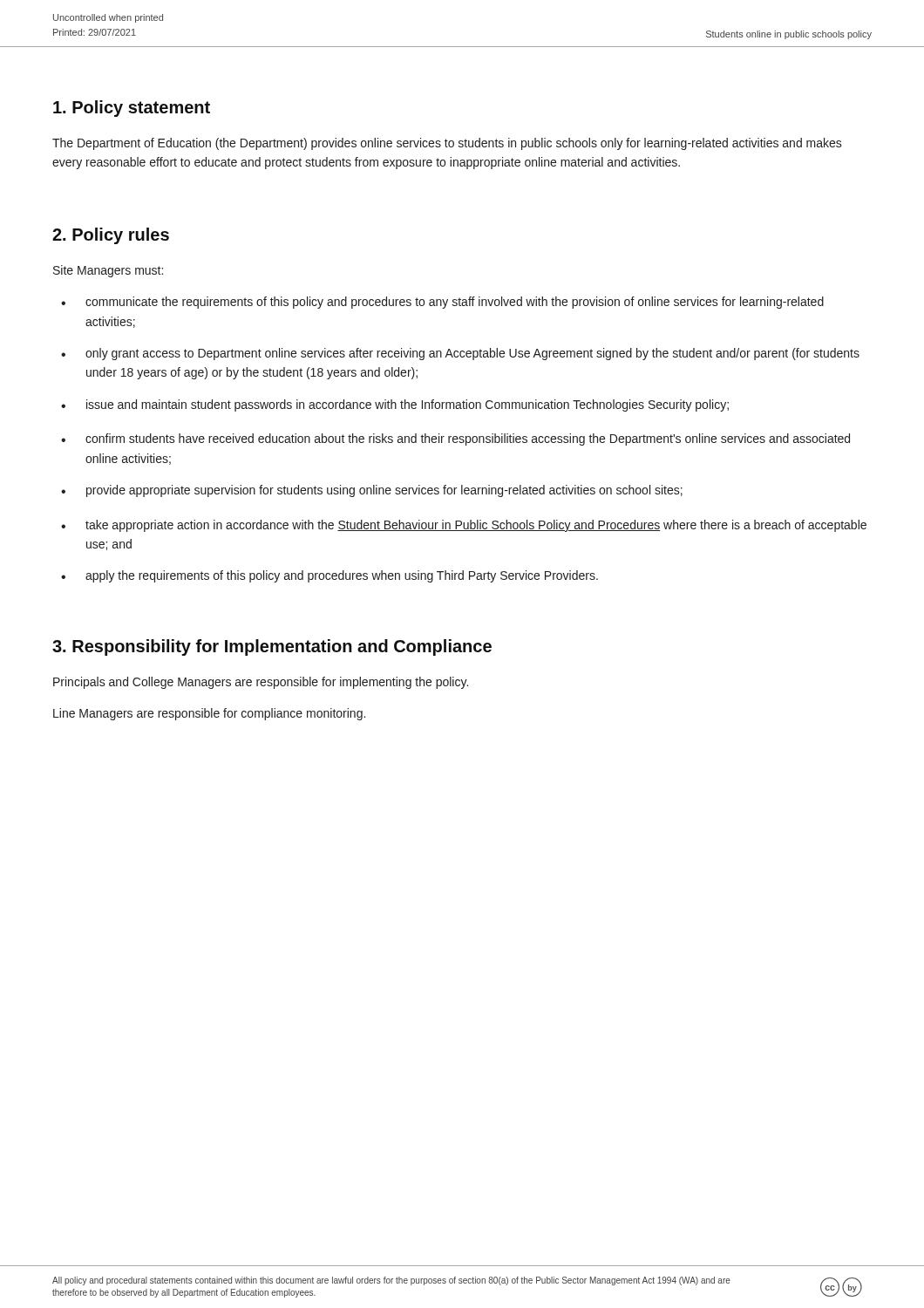This screenshot has width=924, height=1308.
Task: Click on the list item with the text "• take appropriate action in accordance"
Action: pos(462,535)
